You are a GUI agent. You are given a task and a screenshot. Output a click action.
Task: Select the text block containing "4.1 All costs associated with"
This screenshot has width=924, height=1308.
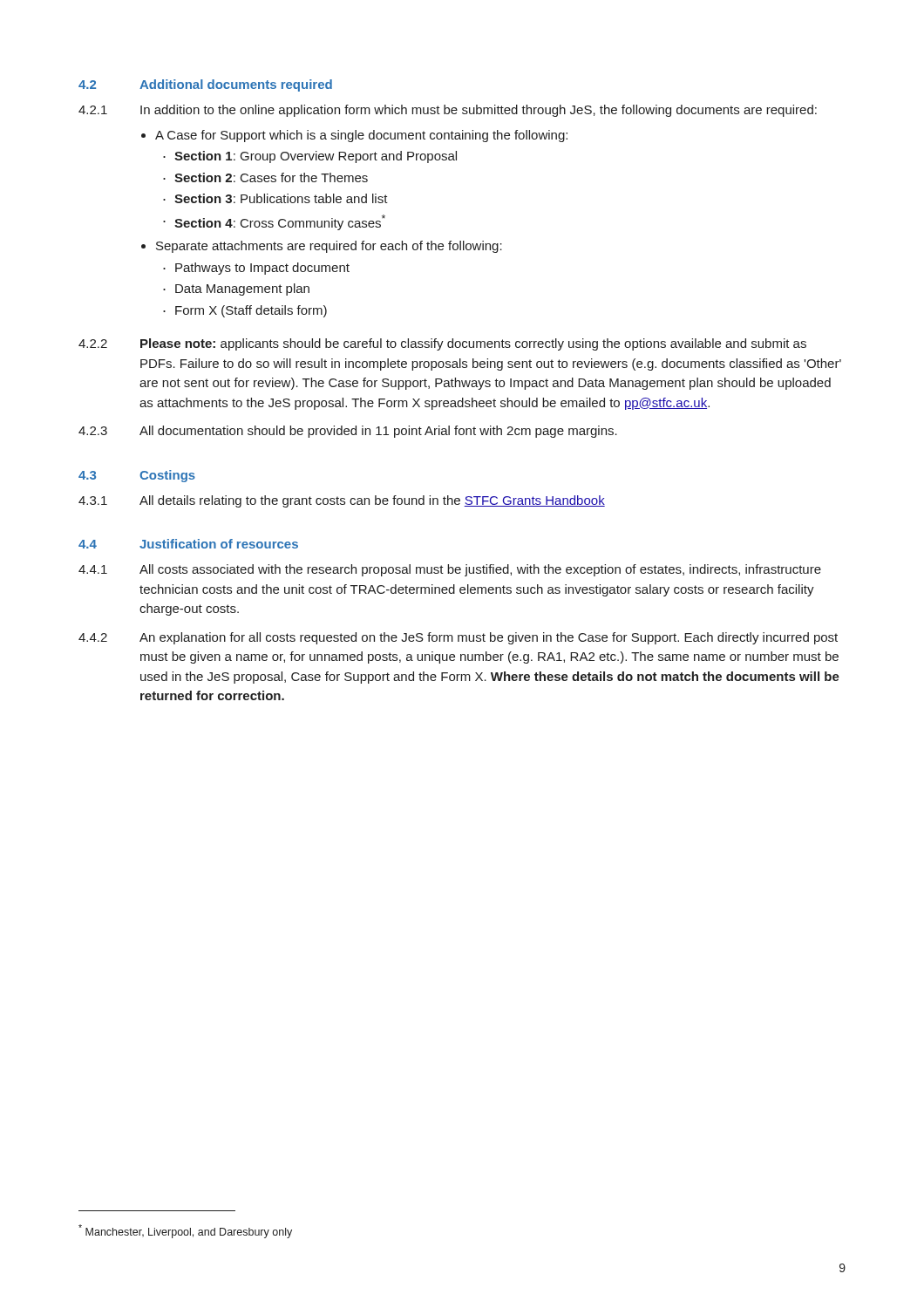[462, 589]
